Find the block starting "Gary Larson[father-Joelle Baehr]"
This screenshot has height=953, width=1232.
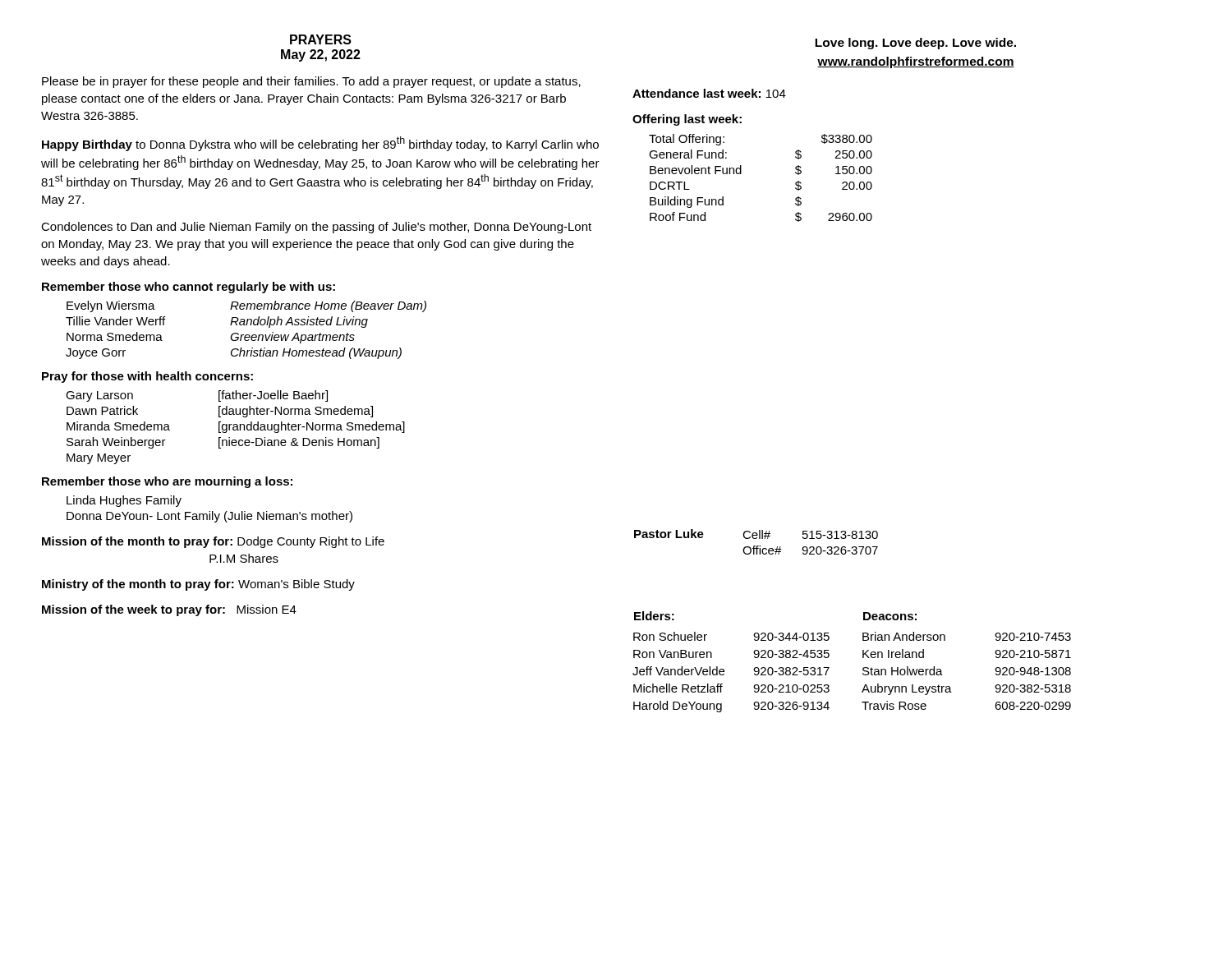(x=333, y=395)
